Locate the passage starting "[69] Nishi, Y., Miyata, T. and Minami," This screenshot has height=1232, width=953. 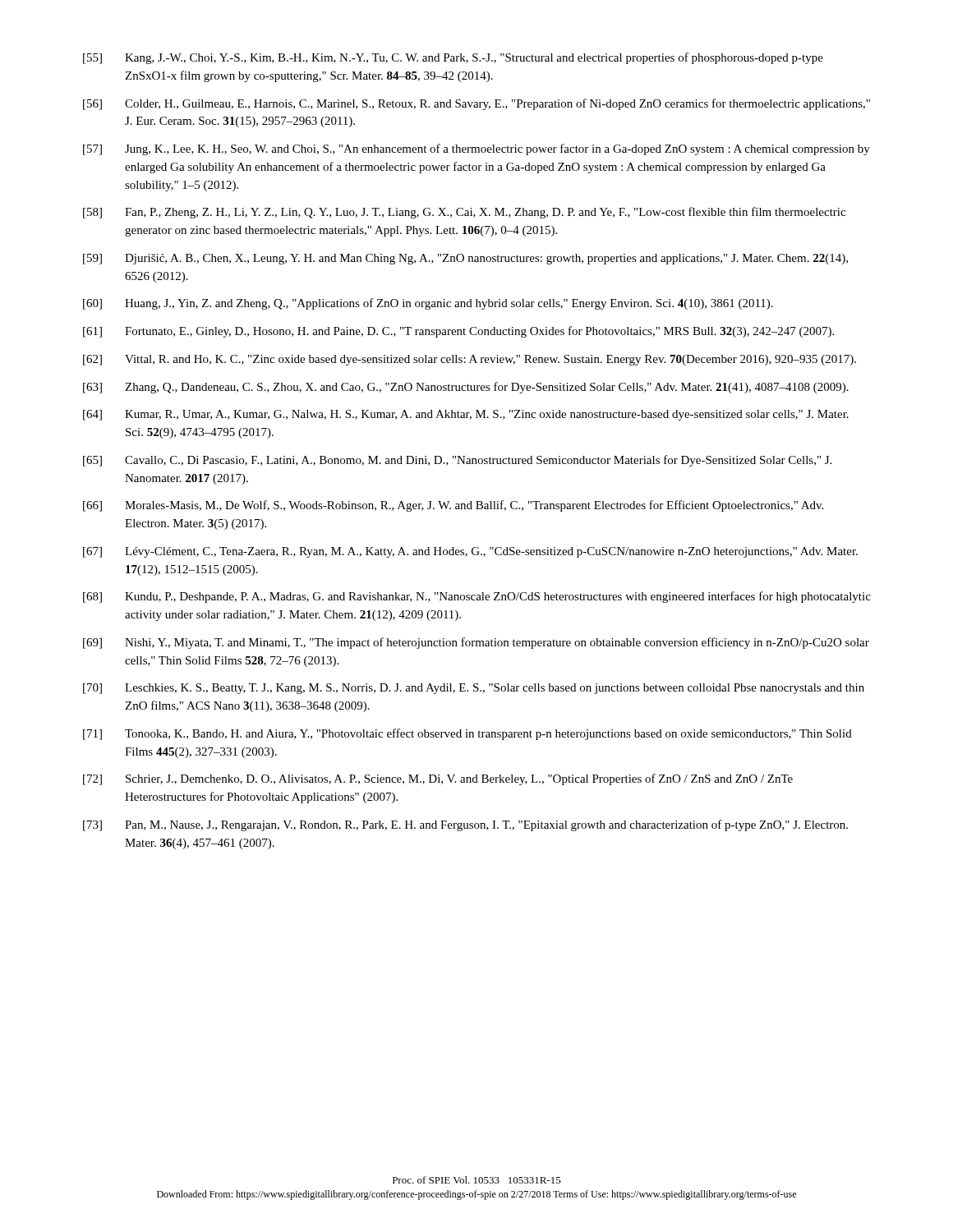pyautogui.click(x=476, y=652)
